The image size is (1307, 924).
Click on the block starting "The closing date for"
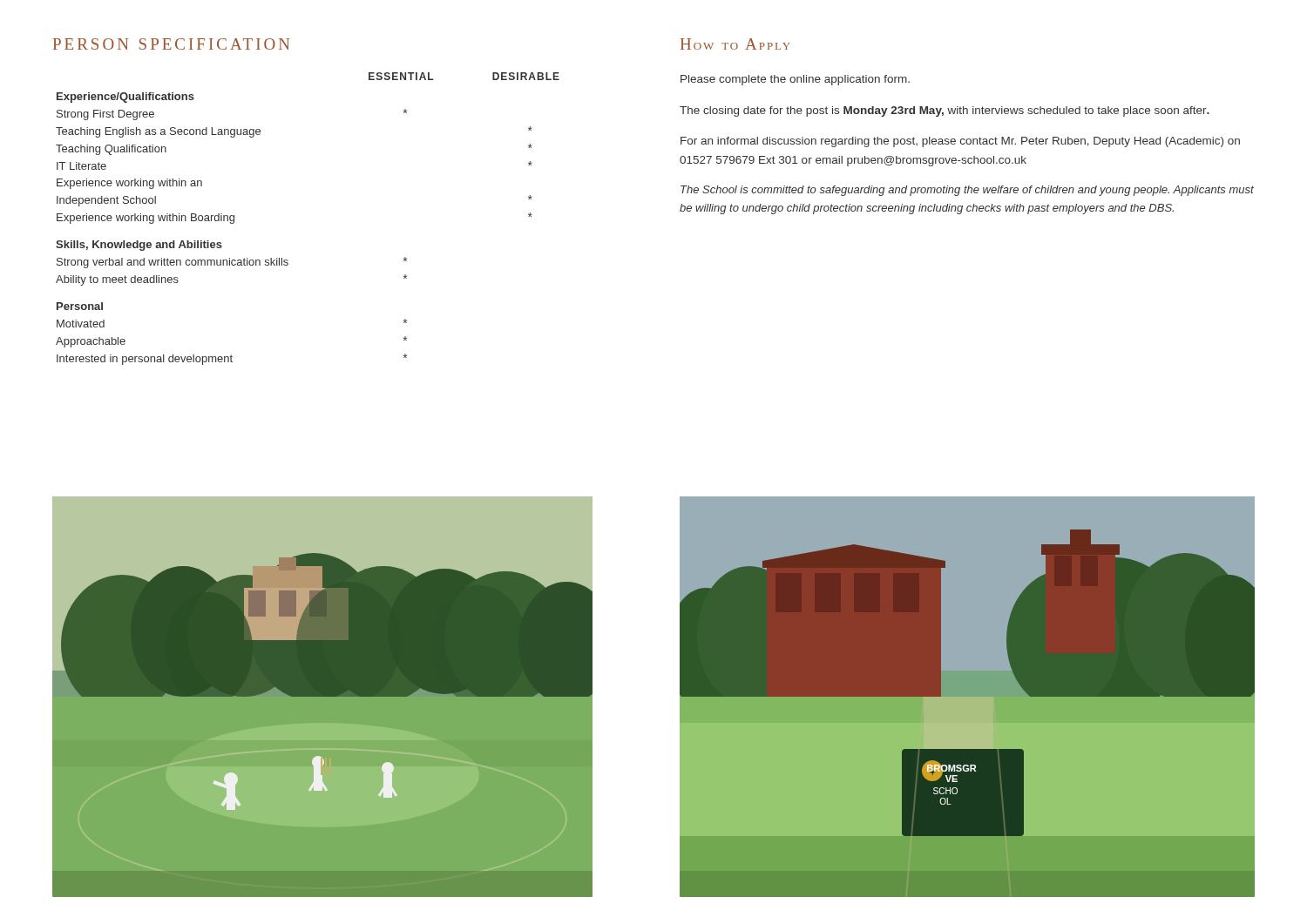[945, 110]
